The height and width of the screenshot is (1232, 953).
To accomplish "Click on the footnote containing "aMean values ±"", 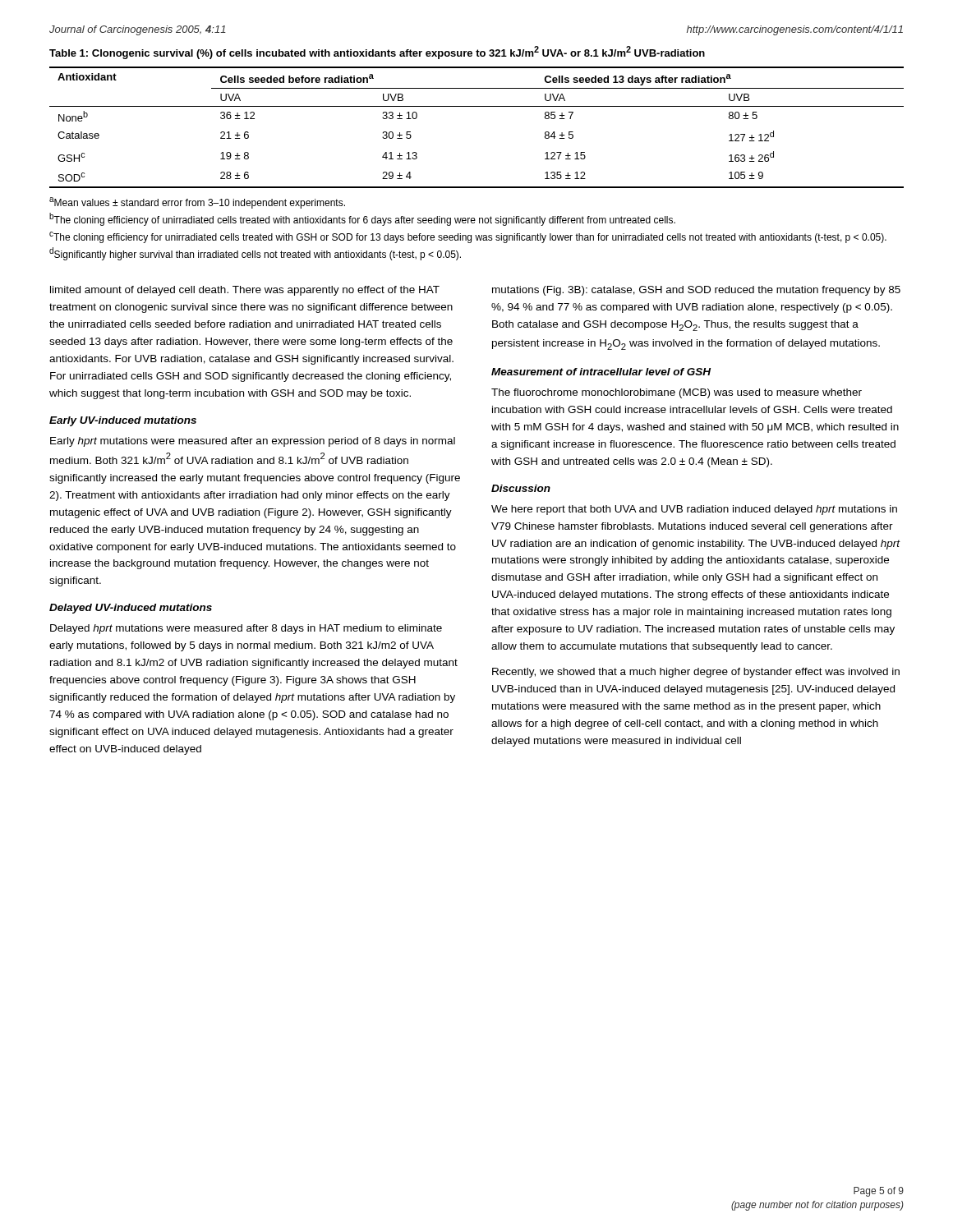I will (468, 228).
